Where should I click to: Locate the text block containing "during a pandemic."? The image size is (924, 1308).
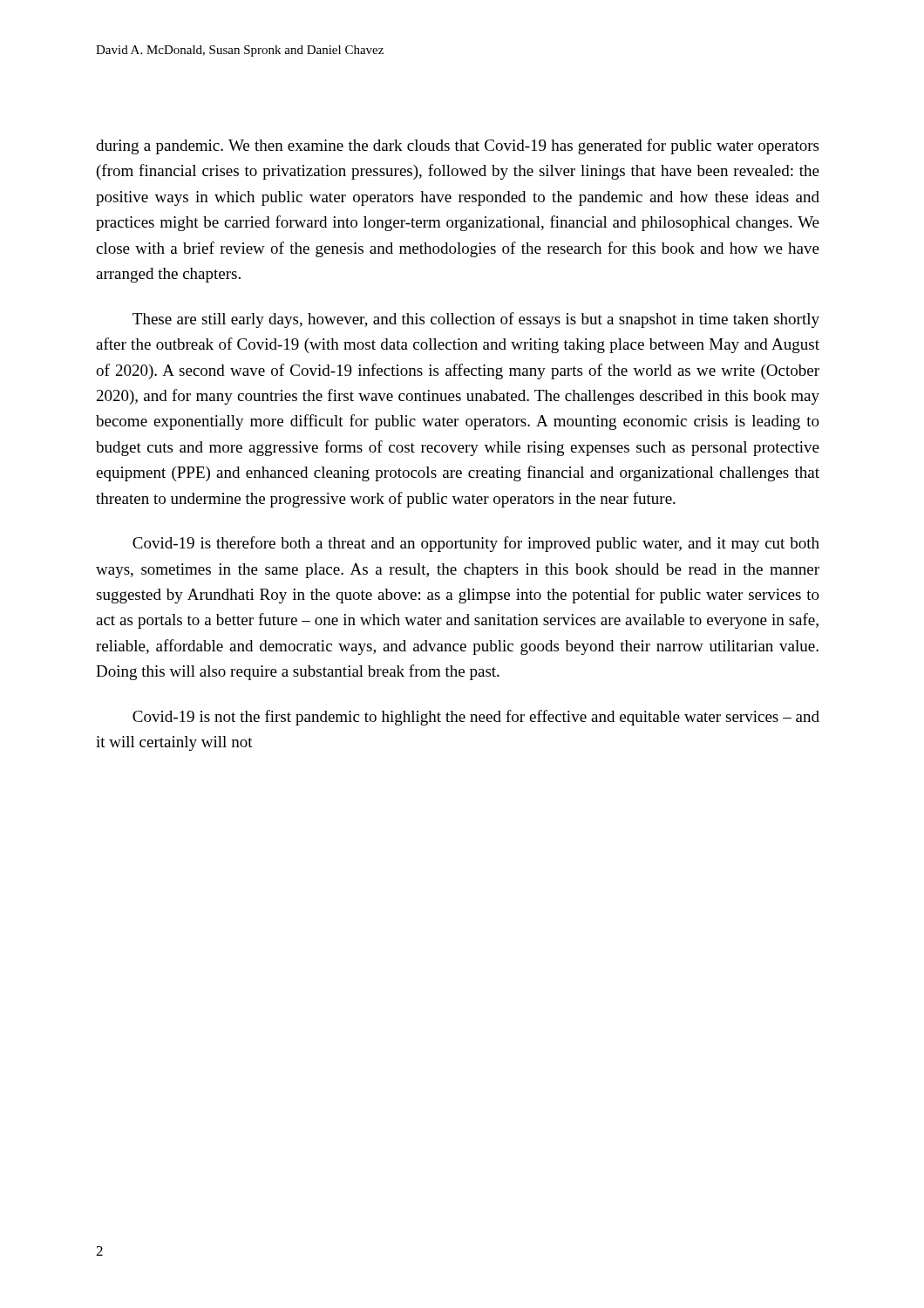click(x=458, y=210)
